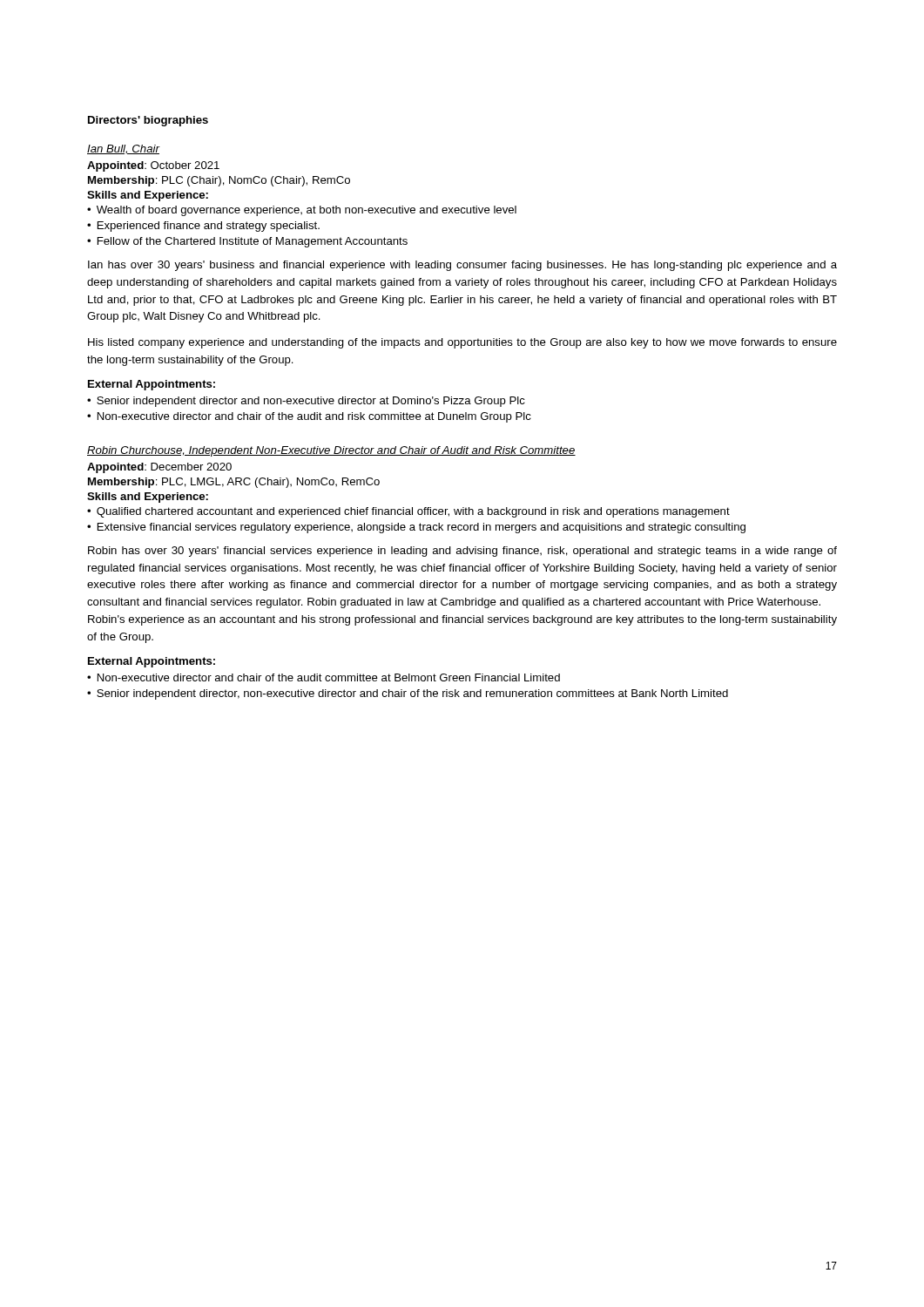
Task: Point to the text block starting "Membership: PLC (Chair), NomCo (Chair), RemCo"
Action: tap(219, 180)
